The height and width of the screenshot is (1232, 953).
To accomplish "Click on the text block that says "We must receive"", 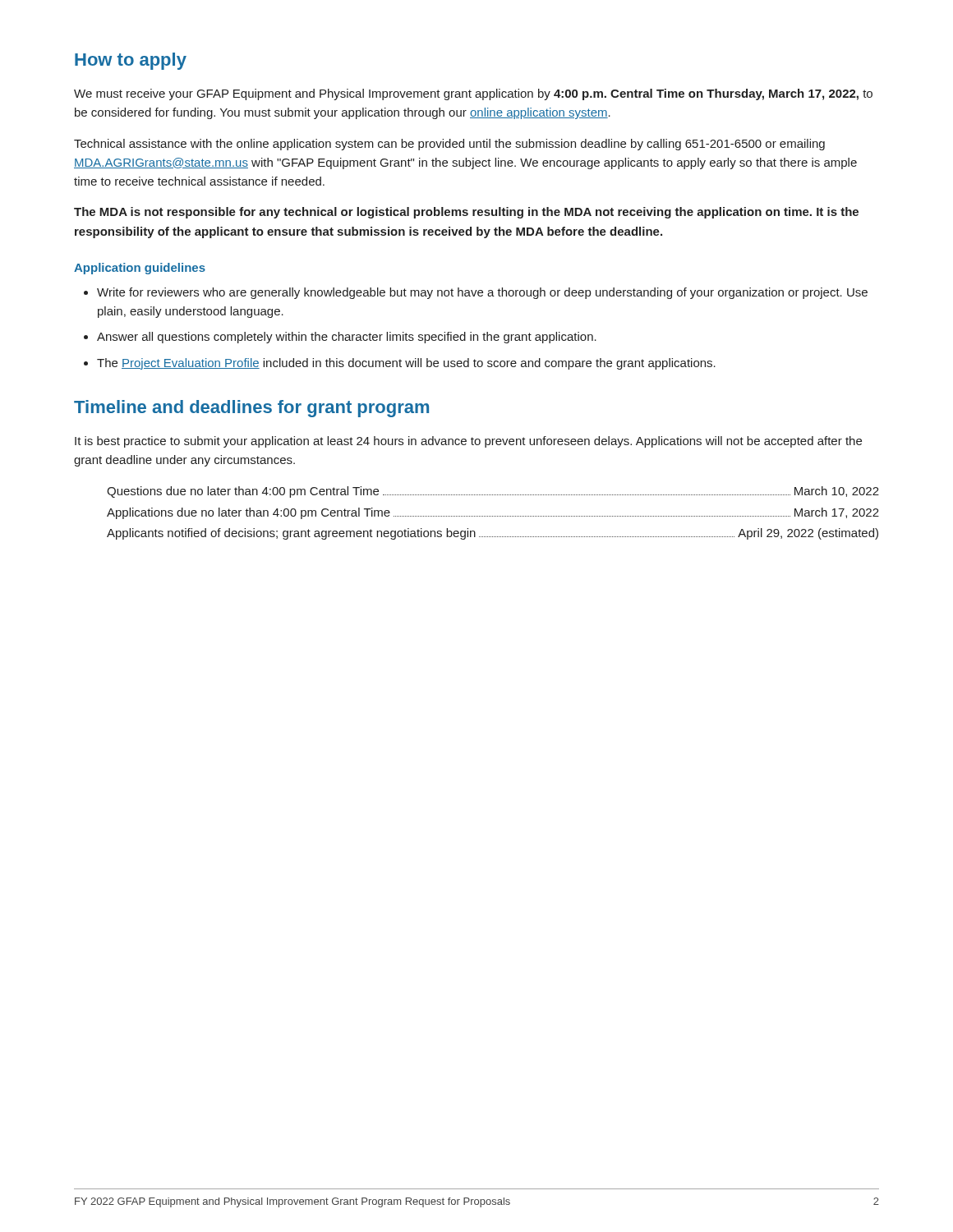I will point(473,103).
